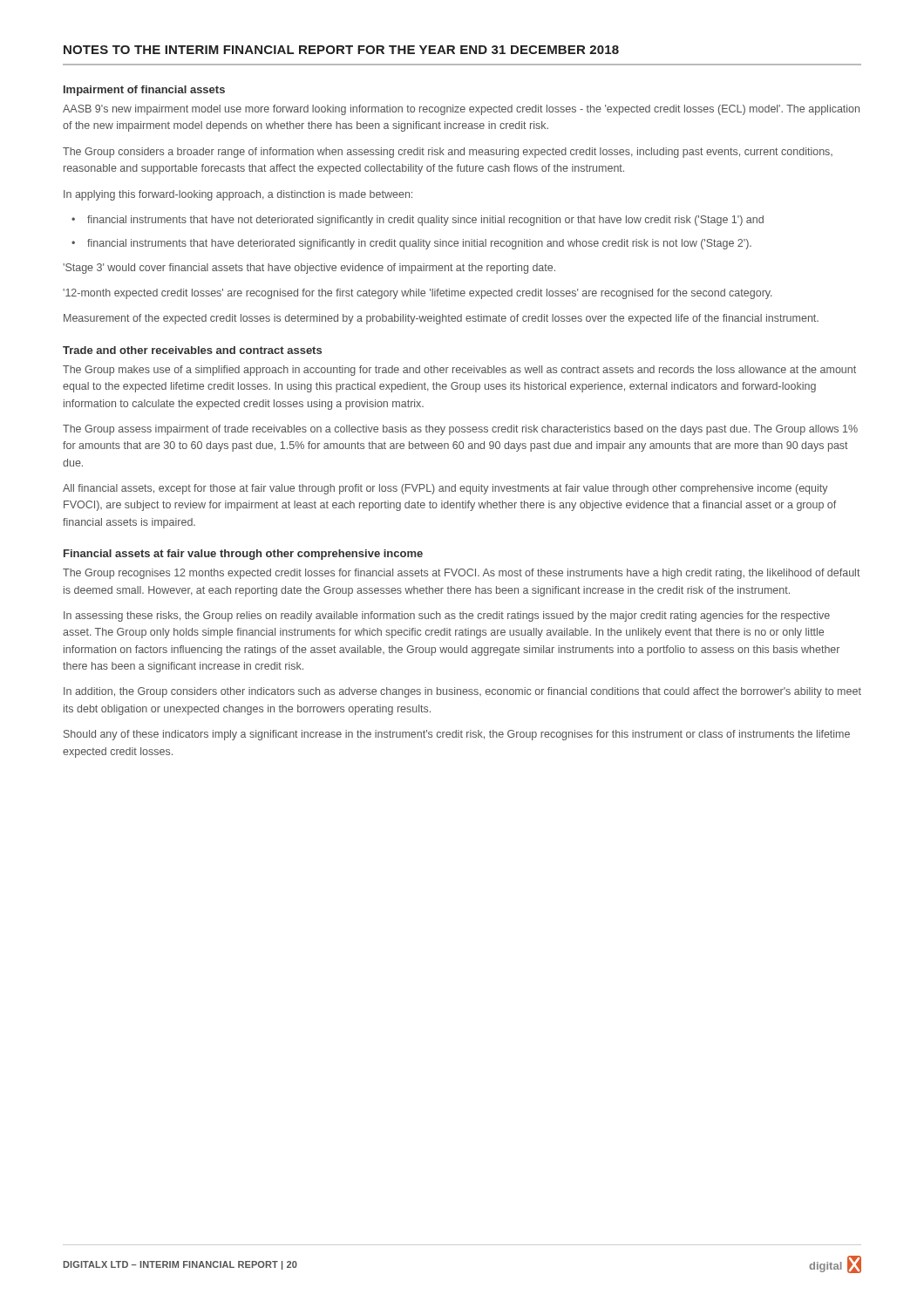Click on the text block with the text "The Group considers a broader"
Screen dimensions: 1308x924
[448, 160]
